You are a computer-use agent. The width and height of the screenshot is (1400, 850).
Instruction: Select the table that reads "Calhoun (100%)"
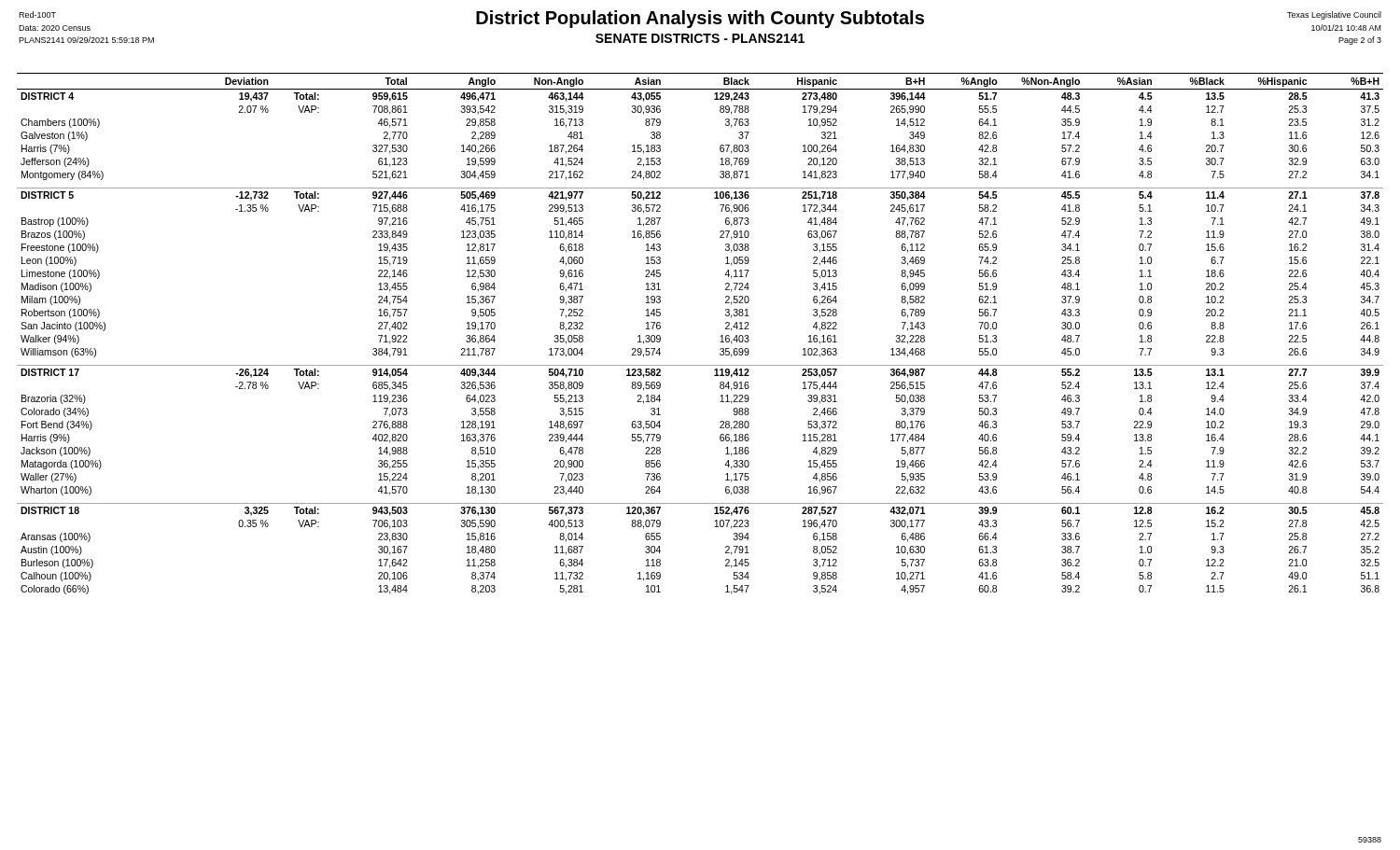tap(700, 334)
